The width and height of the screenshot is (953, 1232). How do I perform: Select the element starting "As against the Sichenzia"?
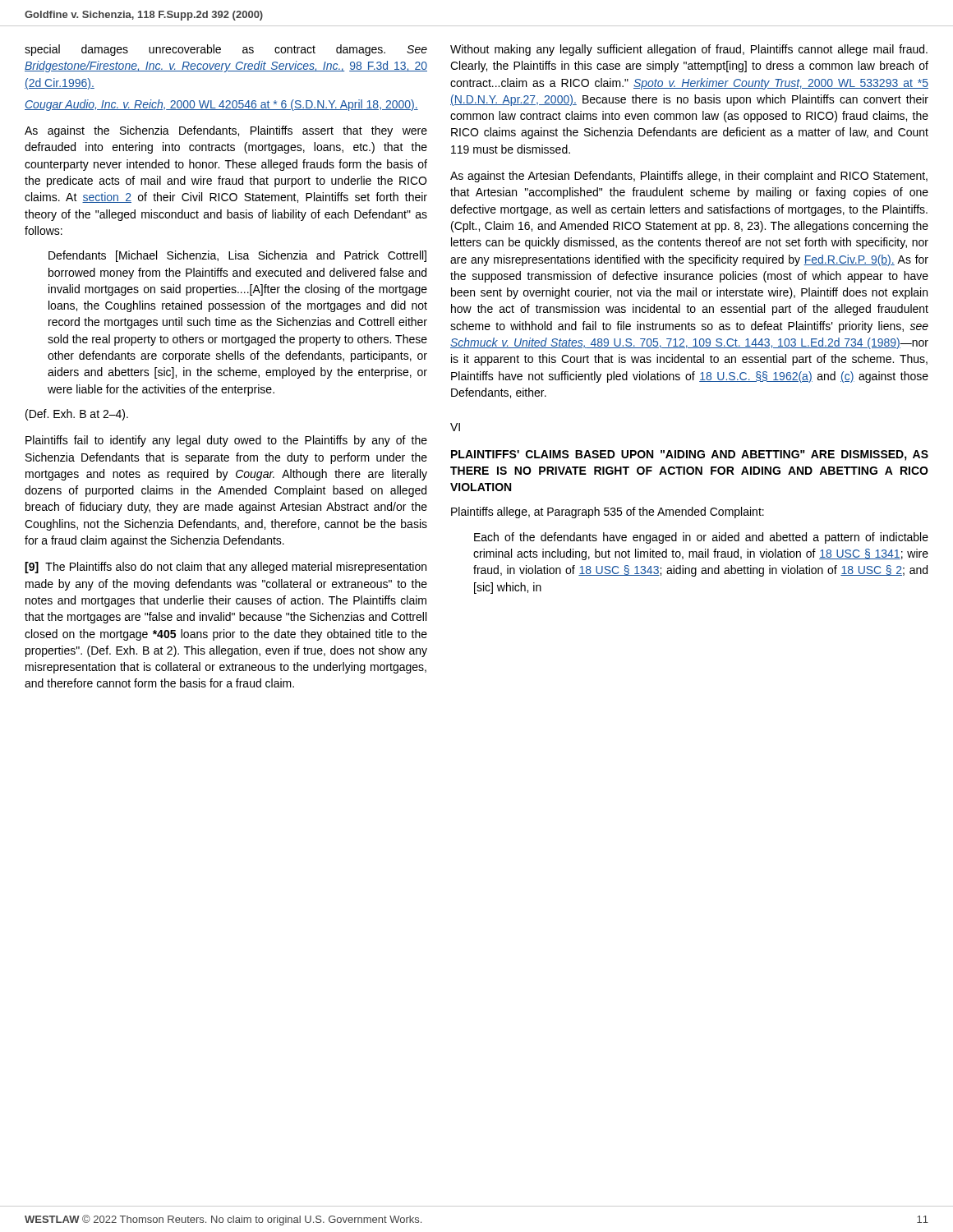coord(226,181)
